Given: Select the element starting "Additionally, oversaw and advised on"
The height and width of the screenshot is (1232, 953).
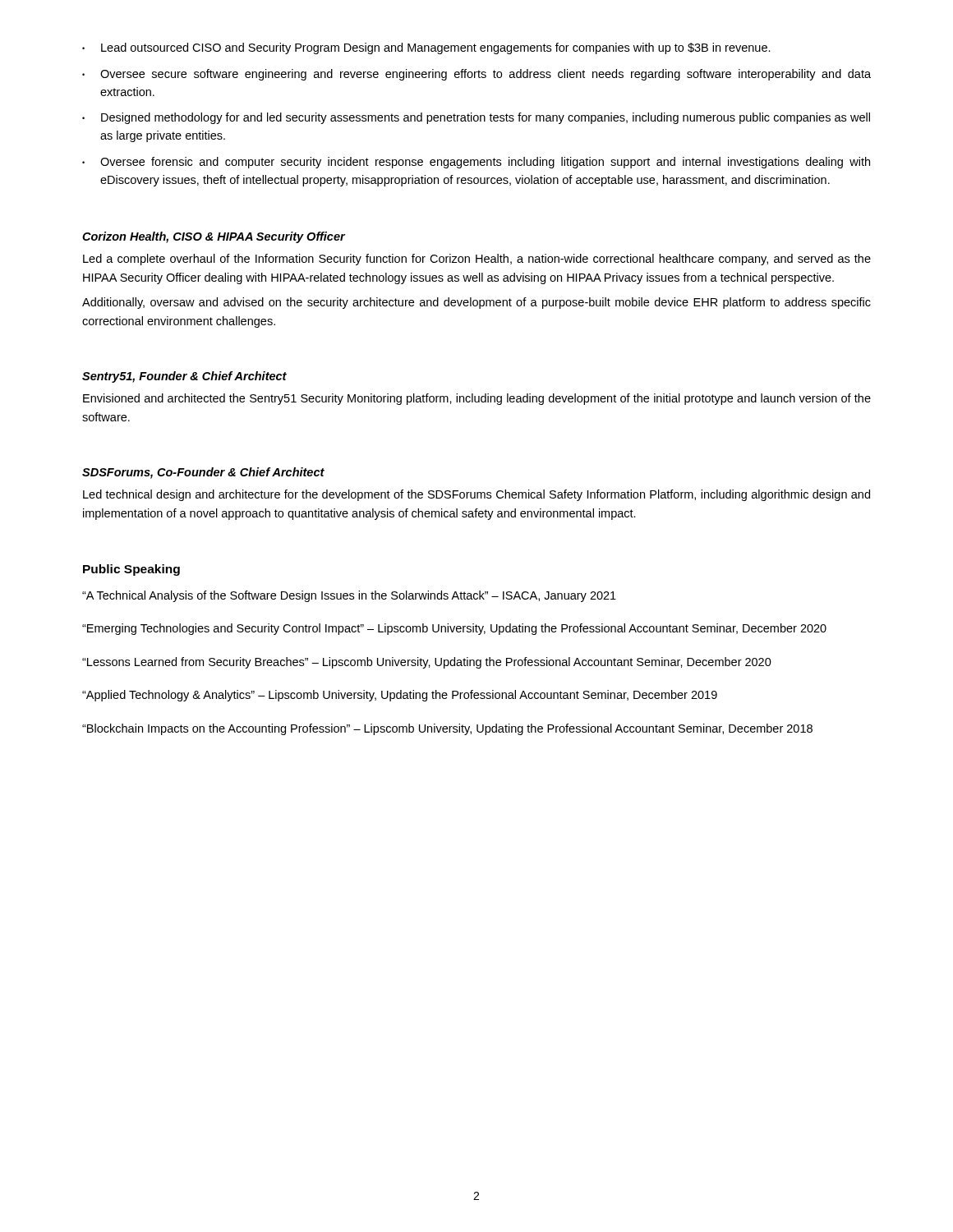Looking at the screenshot, I should (476, 312).
